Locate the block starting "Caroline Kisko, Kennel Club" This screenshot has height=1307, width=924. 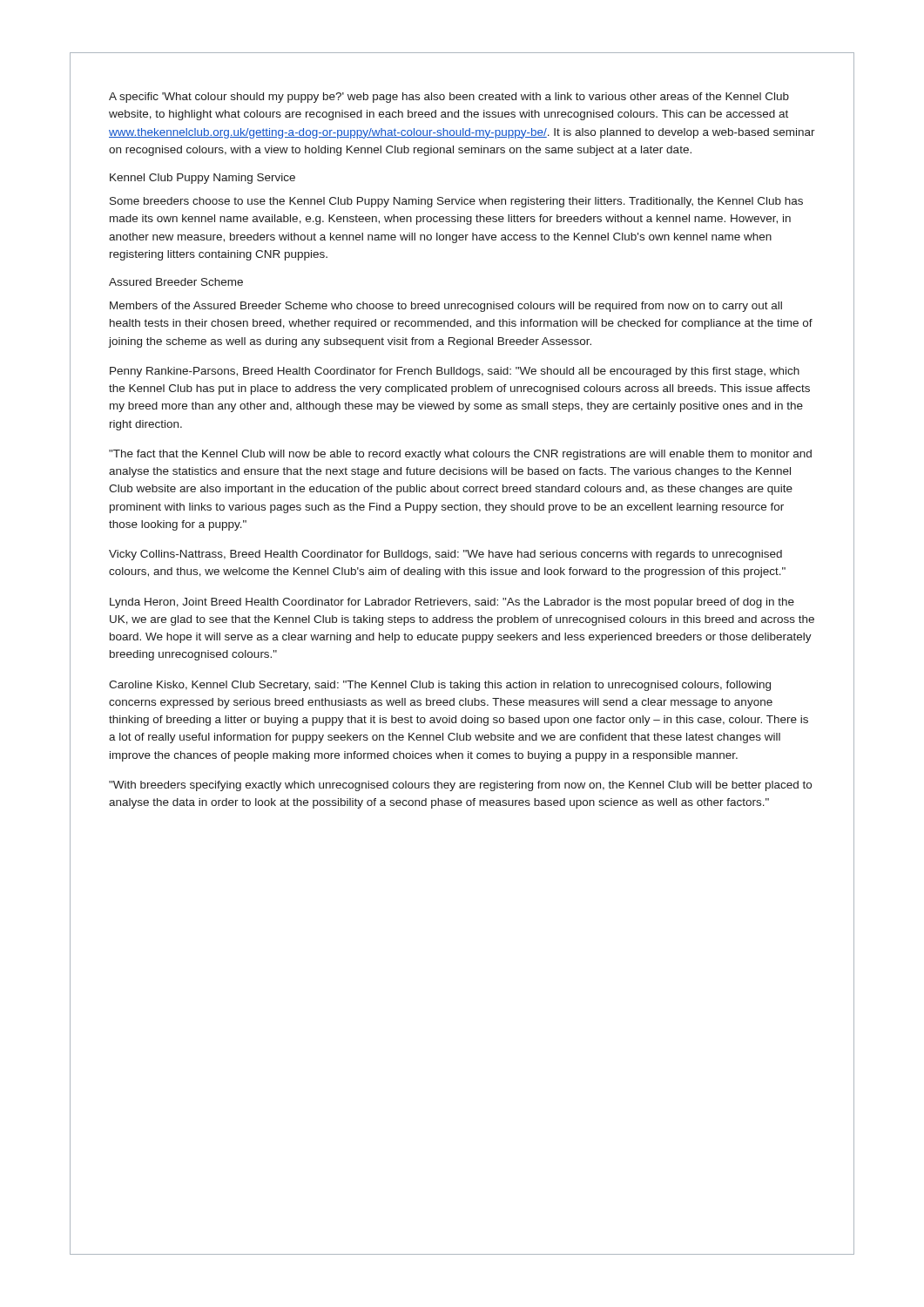click(x=459, y=719)
